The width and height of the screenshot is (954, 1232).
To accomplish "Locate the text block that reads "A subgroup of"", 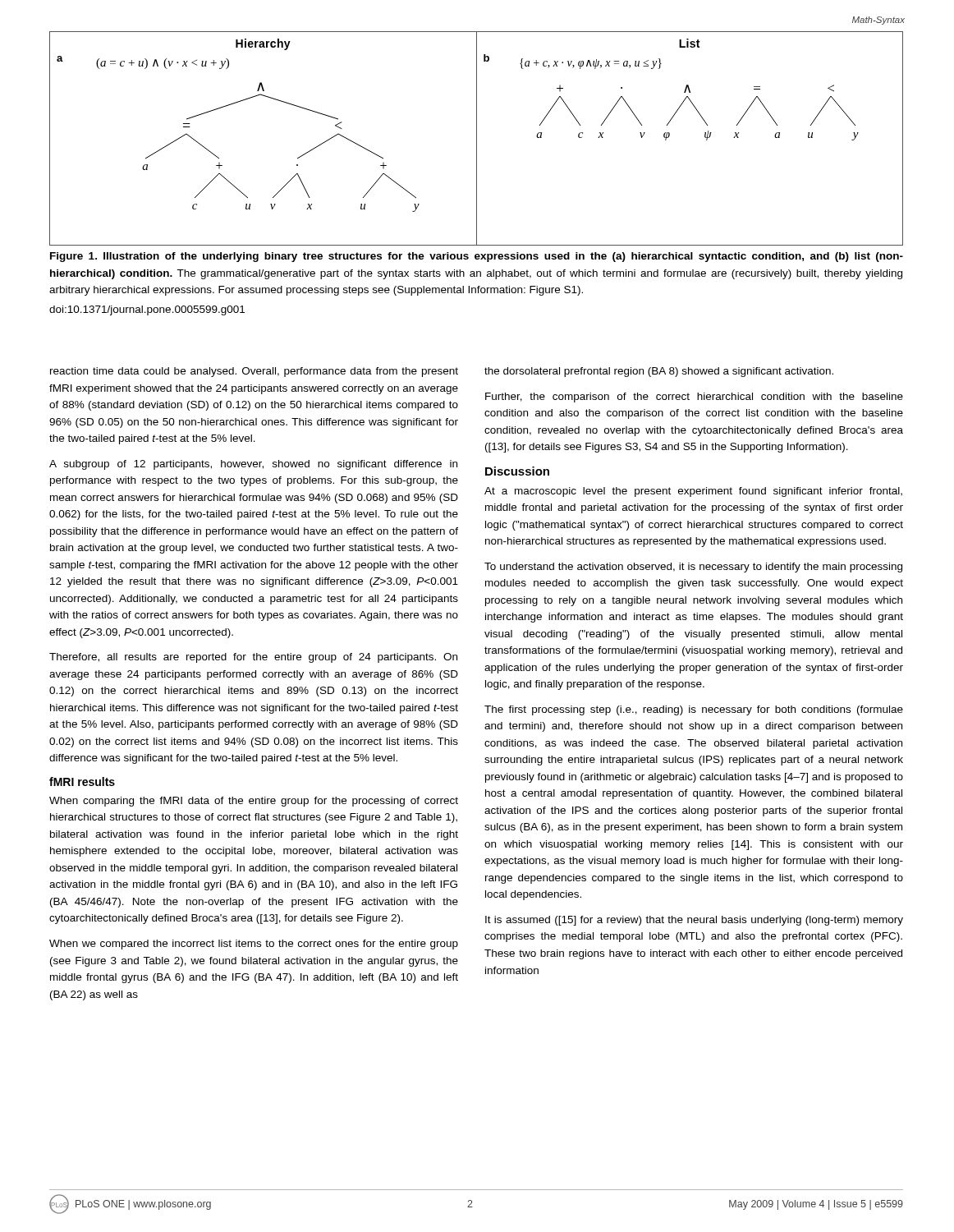I will pyautogui.click(x=254, y=548).
